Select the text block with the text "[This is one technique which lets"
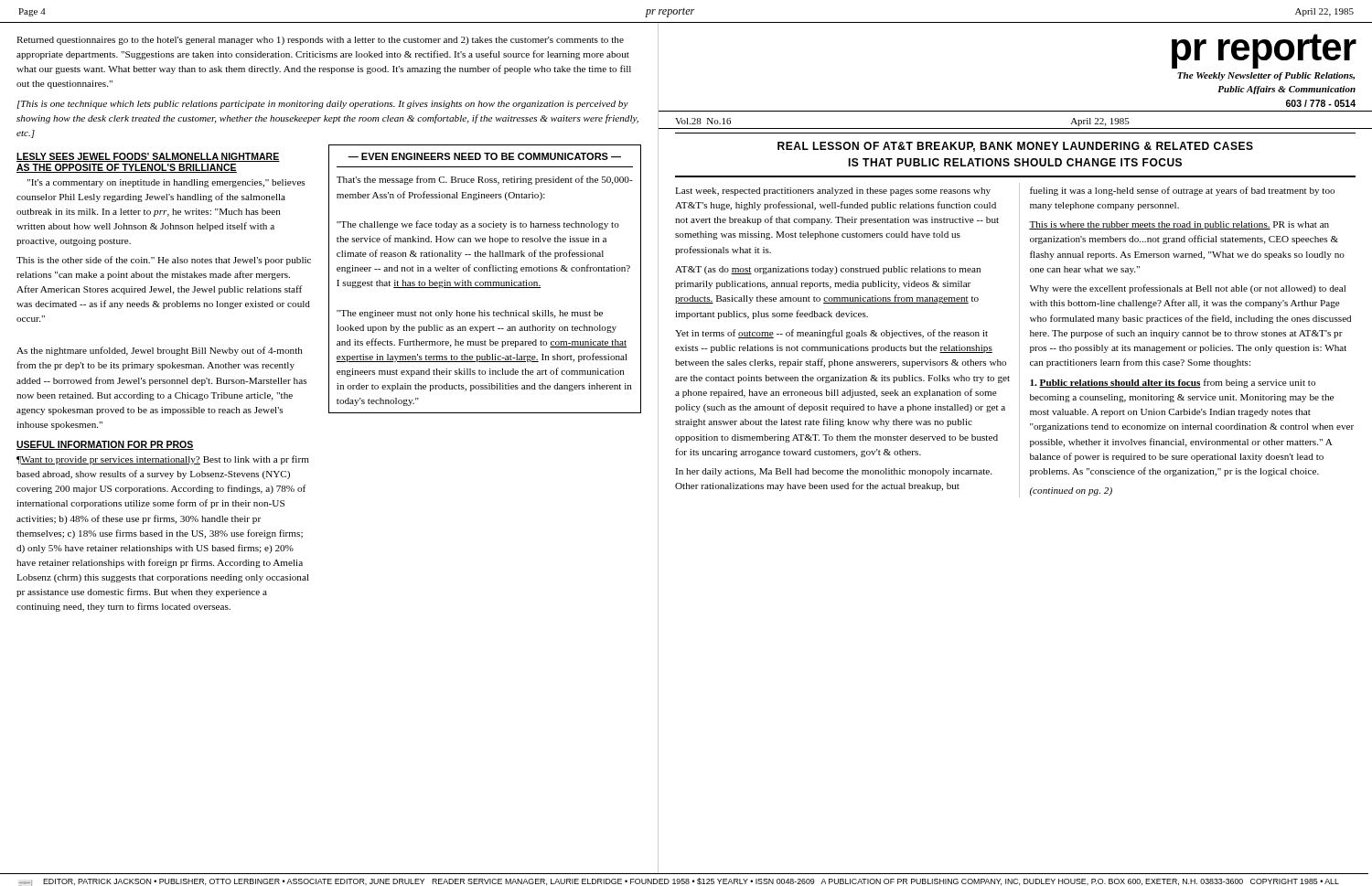The width and height of the screenshot is (1372, 886). 328,118
